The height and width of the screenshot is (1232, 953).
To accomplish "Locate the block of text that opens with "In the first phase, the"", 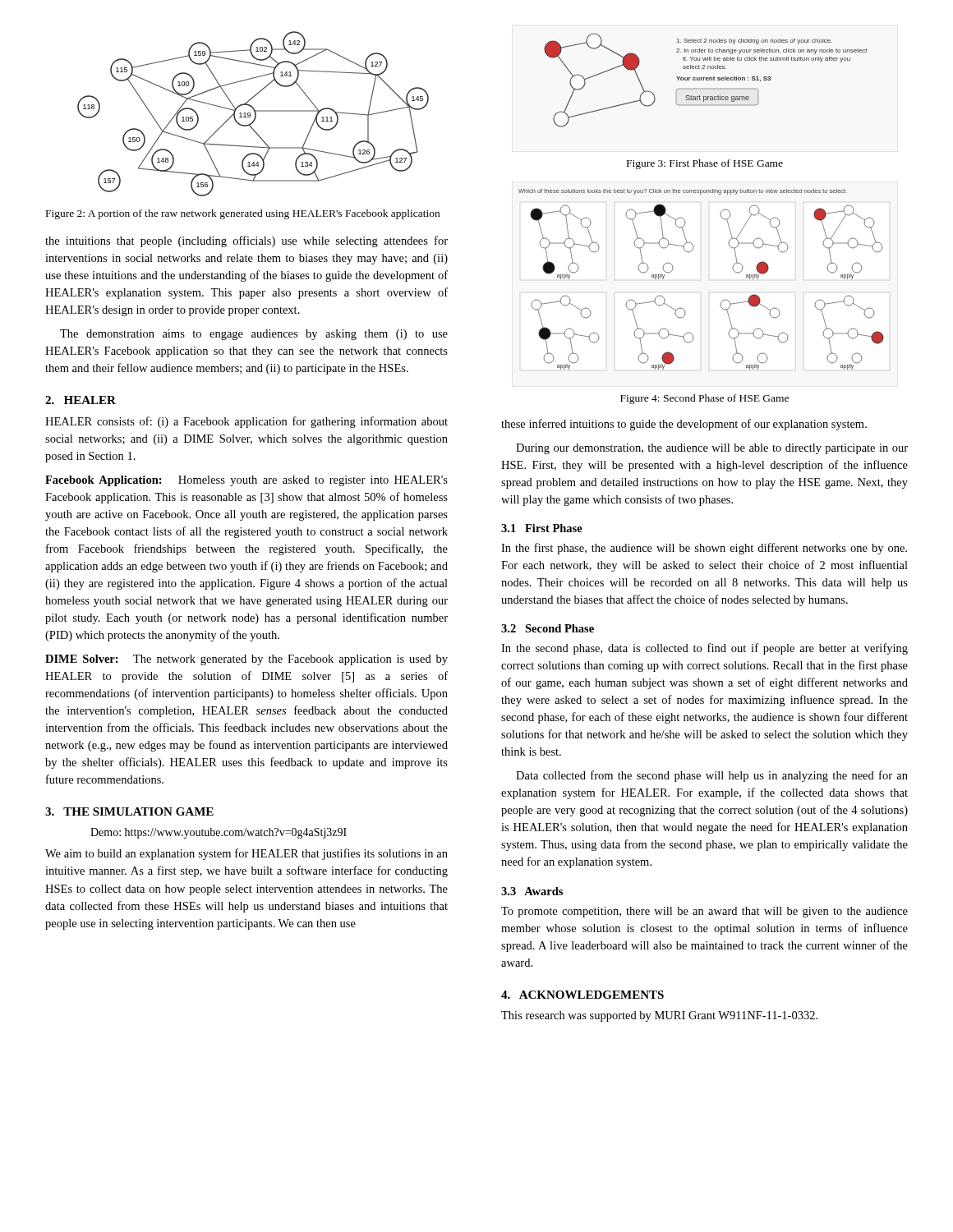I will [705, 574].
